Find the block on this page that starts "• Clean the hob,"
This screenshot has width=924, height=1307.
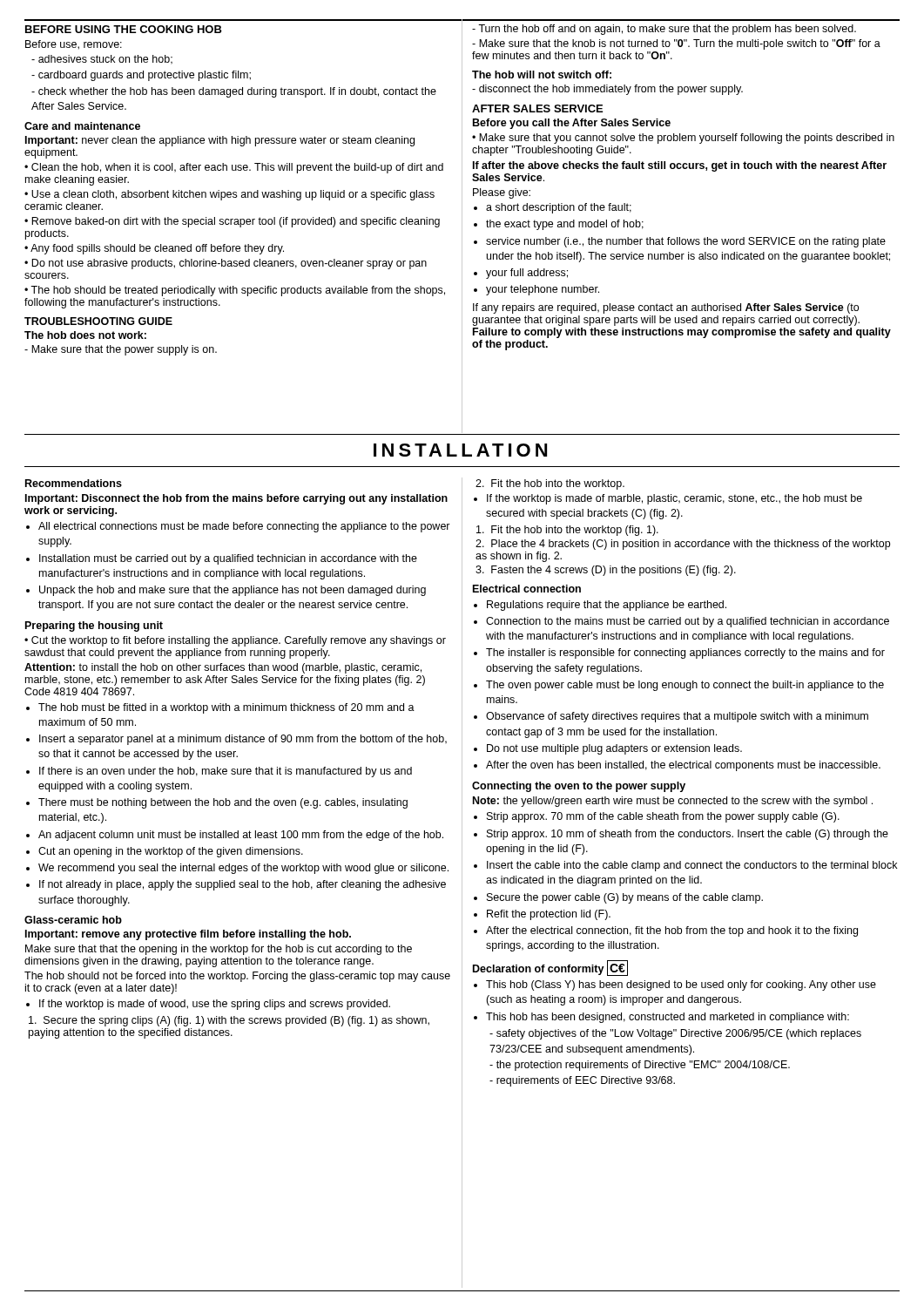click(234, 173)
